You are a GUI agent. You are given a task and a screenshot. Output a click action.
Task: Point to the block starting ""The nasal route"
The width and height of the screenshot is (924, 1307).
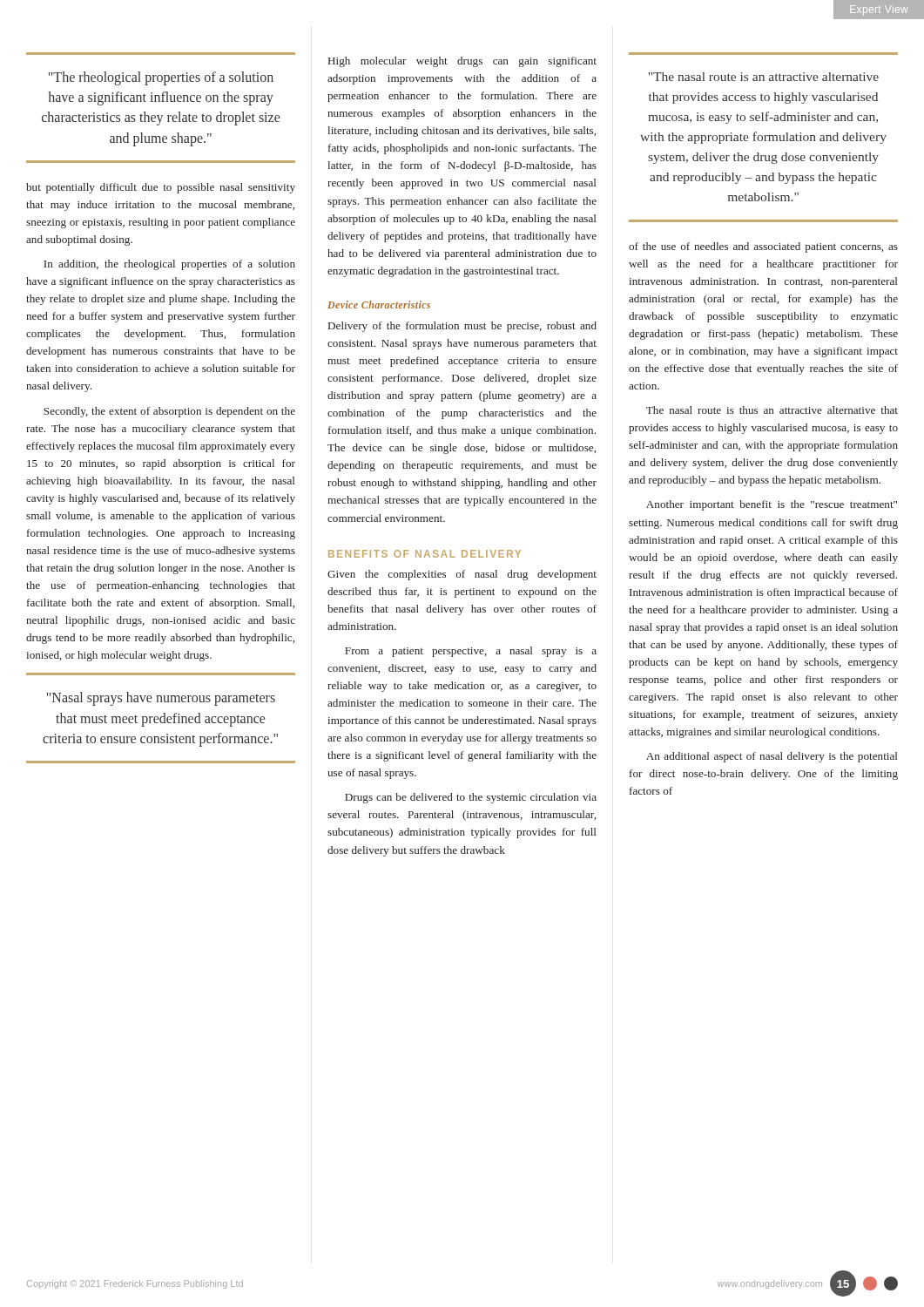pos(763,136)
